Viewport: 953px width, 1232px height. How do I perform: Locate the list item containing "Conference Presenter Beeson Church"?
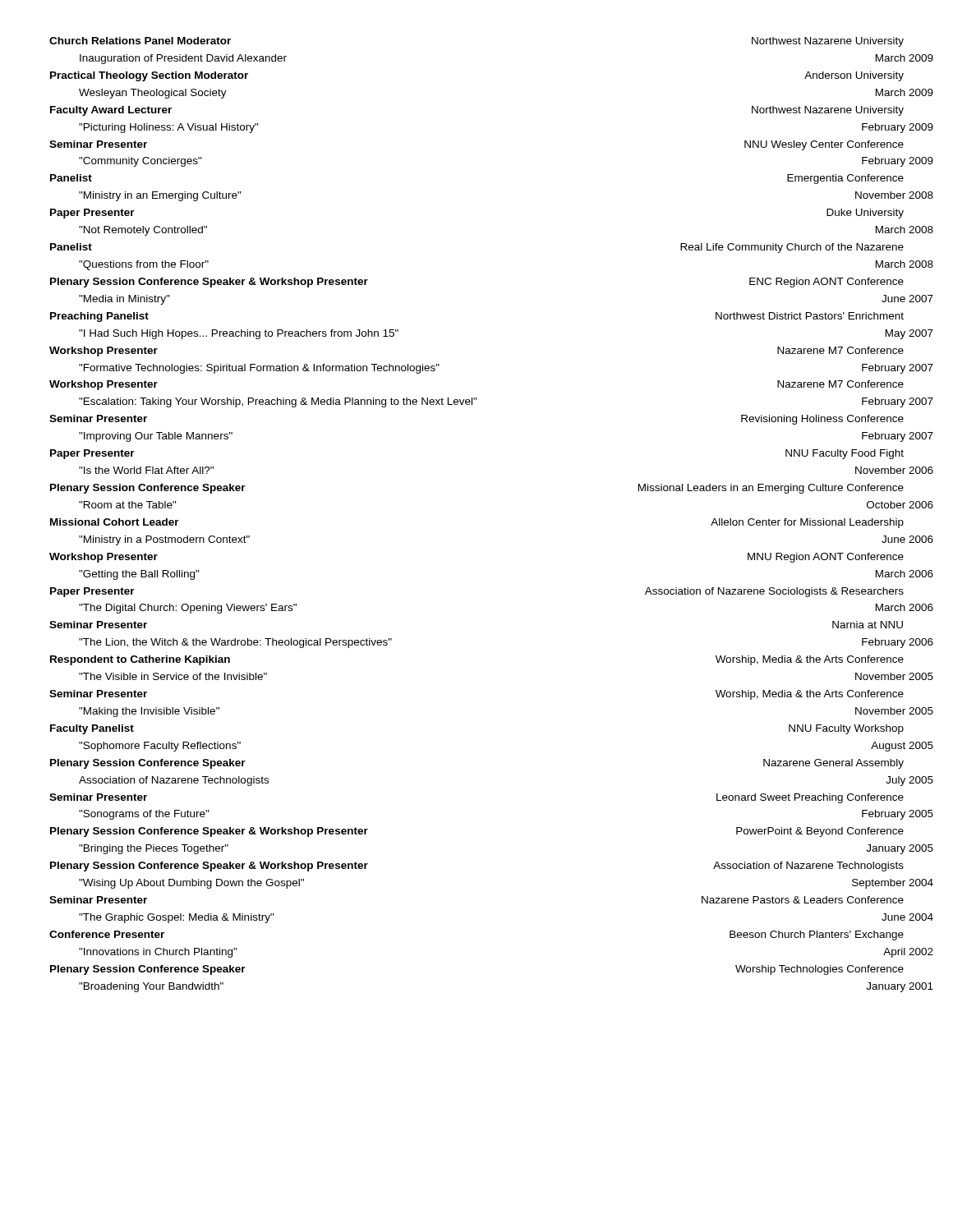(x=107, y=935)
